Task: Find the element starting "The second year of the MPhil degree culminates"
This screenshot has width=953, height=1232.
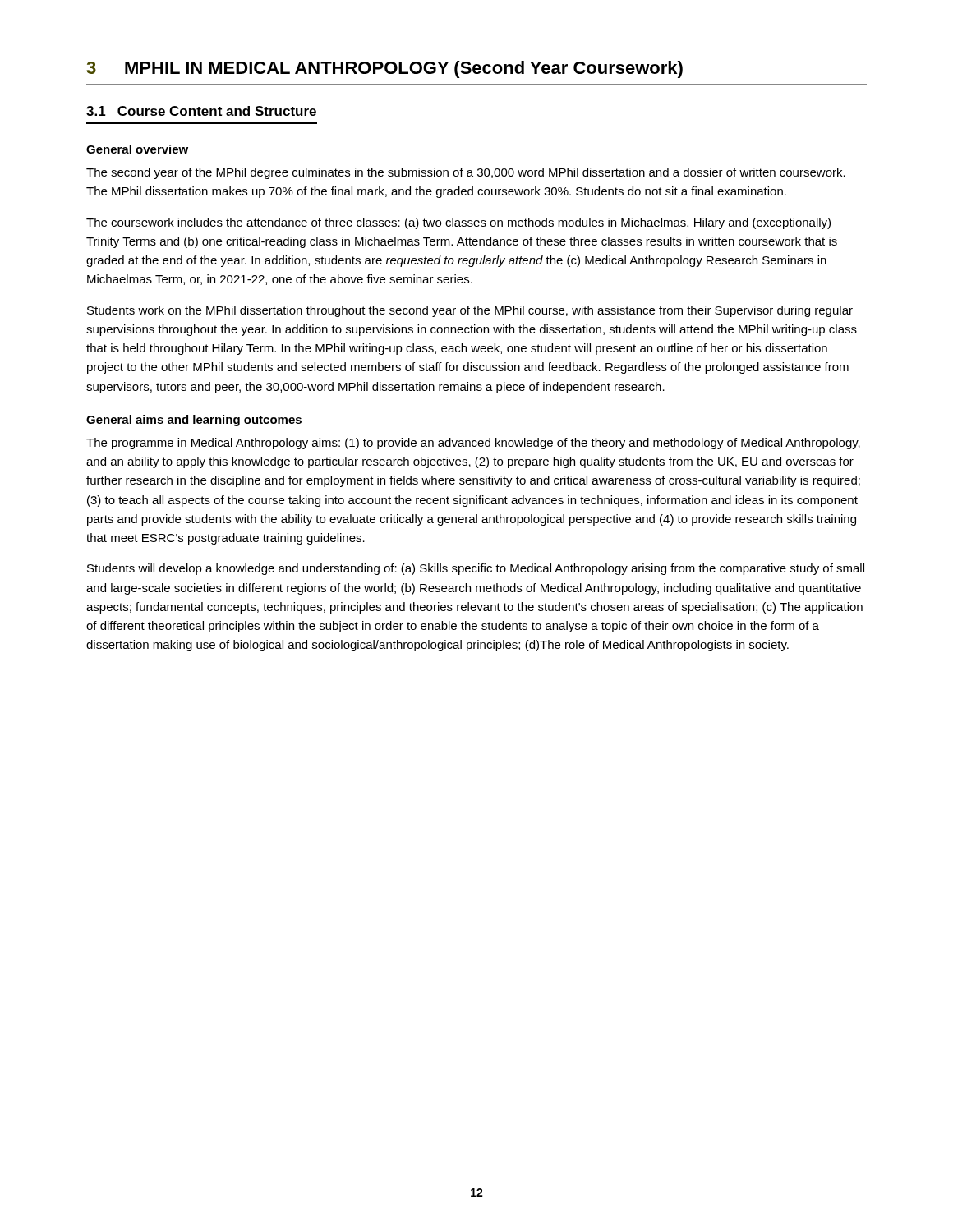Action: click(466, 182)
